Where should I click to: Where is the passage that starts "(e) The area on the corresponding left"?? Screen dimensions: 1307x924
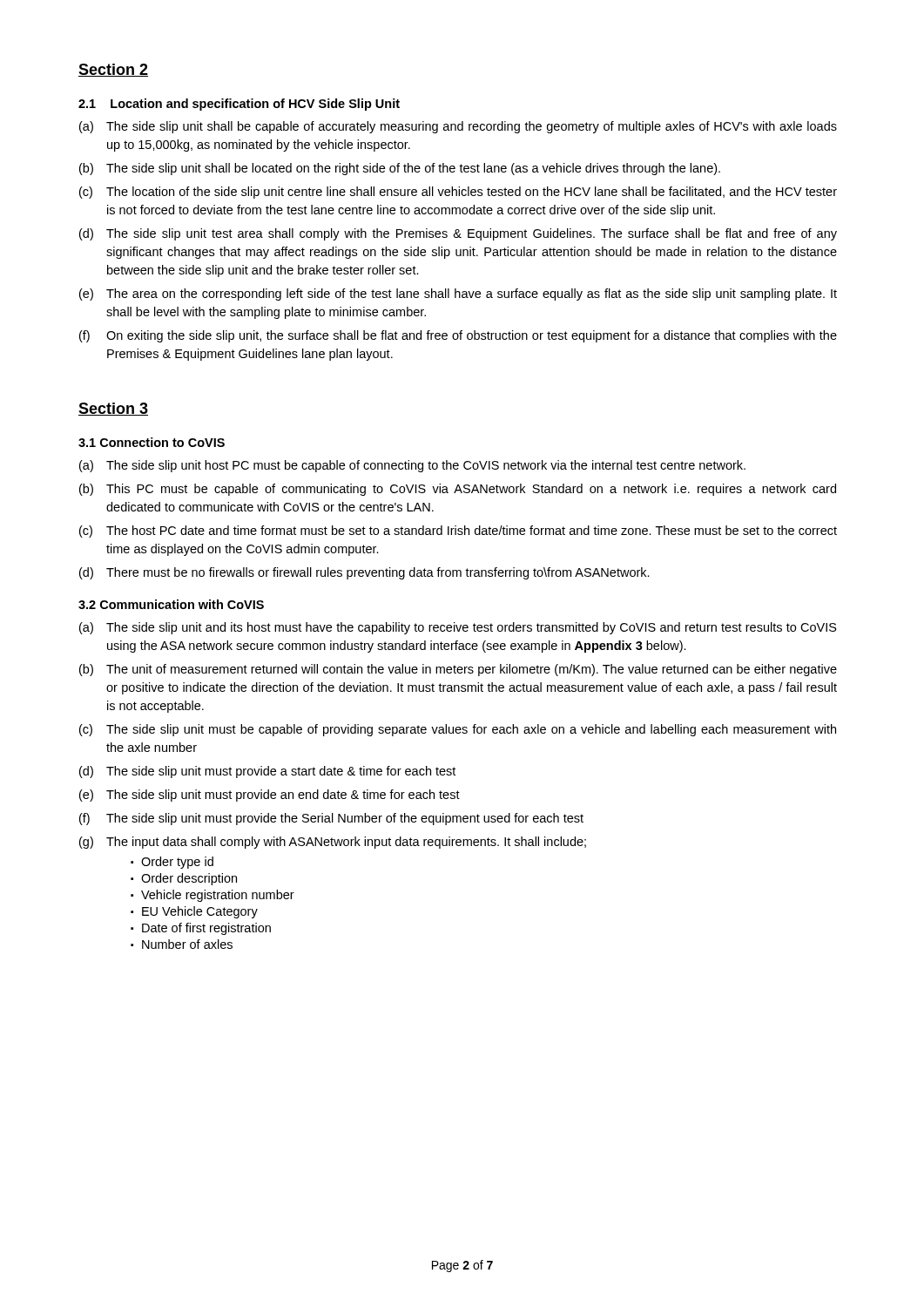tap(458, 303)
